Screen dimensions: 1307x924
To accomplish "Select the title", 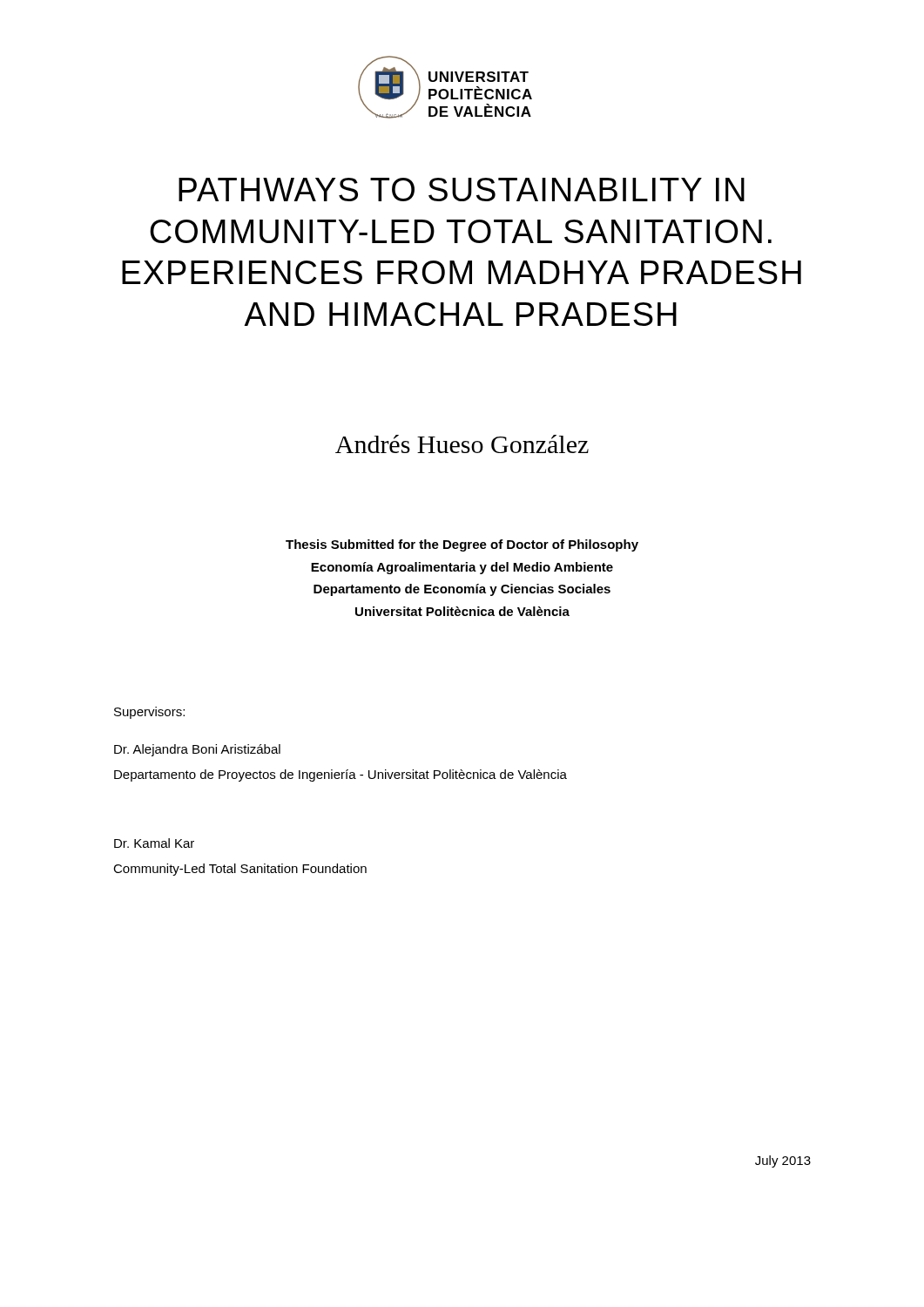I will [462, 252].
